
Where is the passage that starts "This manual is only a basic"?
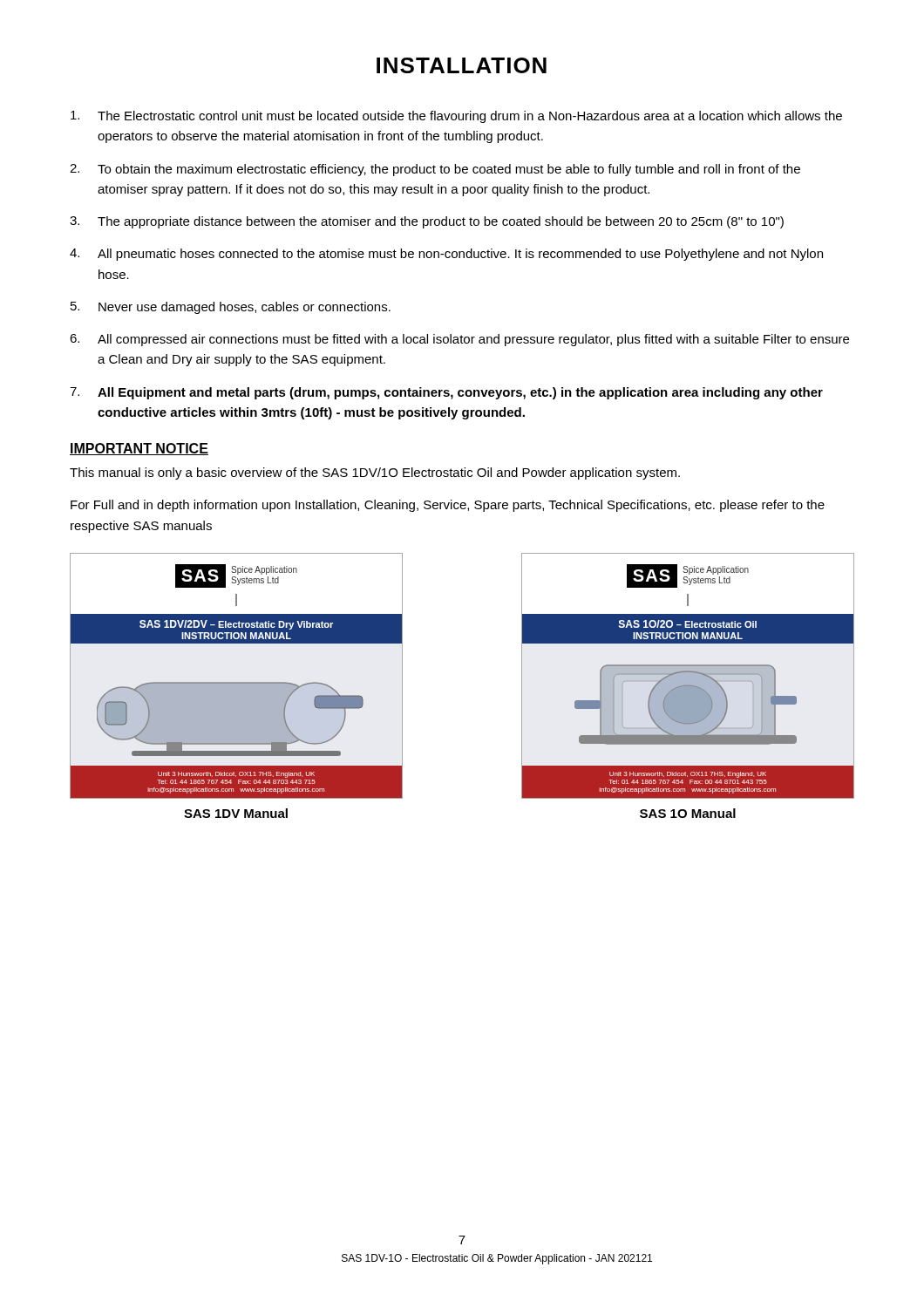coord(375,472)
